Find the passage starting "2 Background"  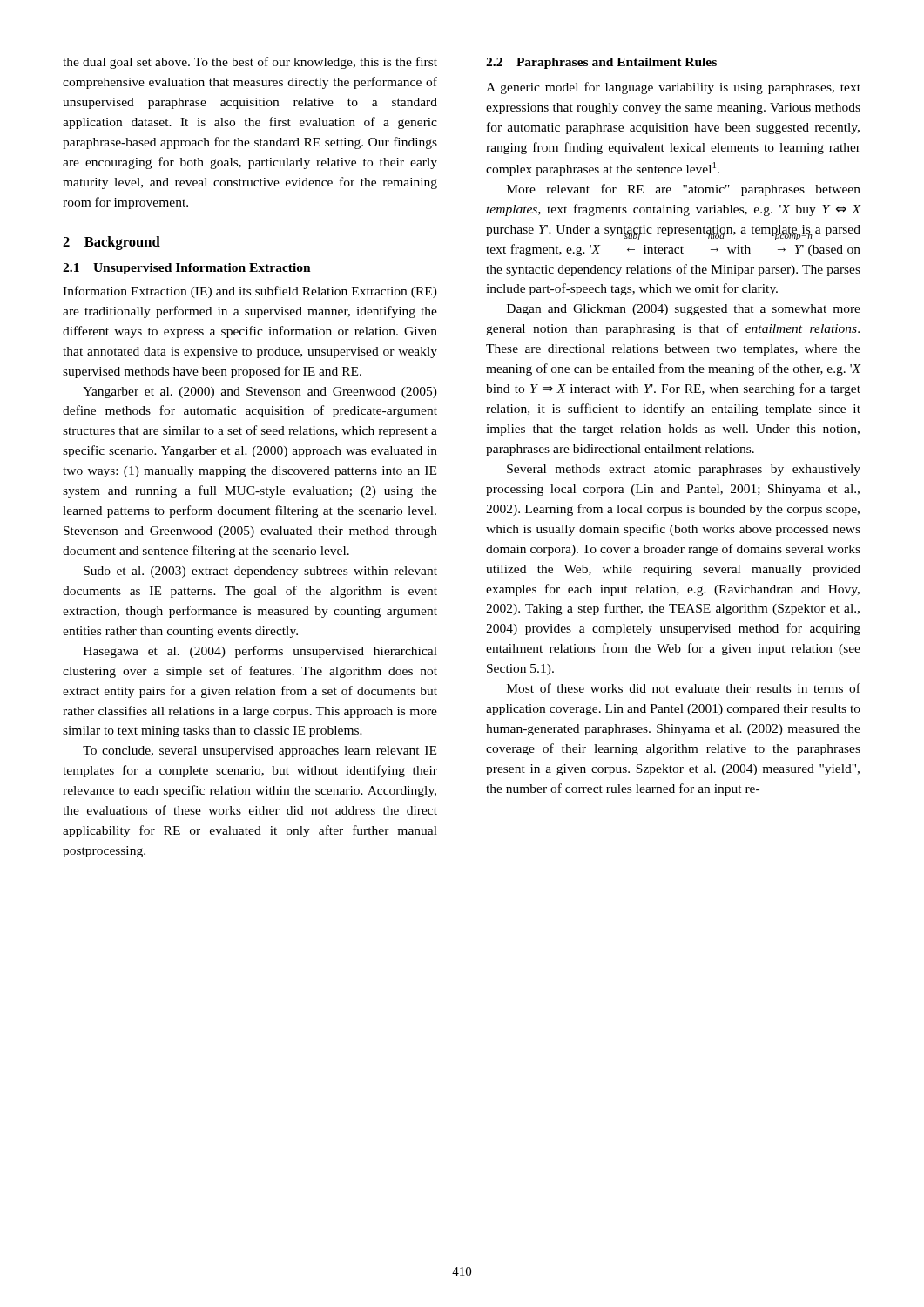[111, 243]
